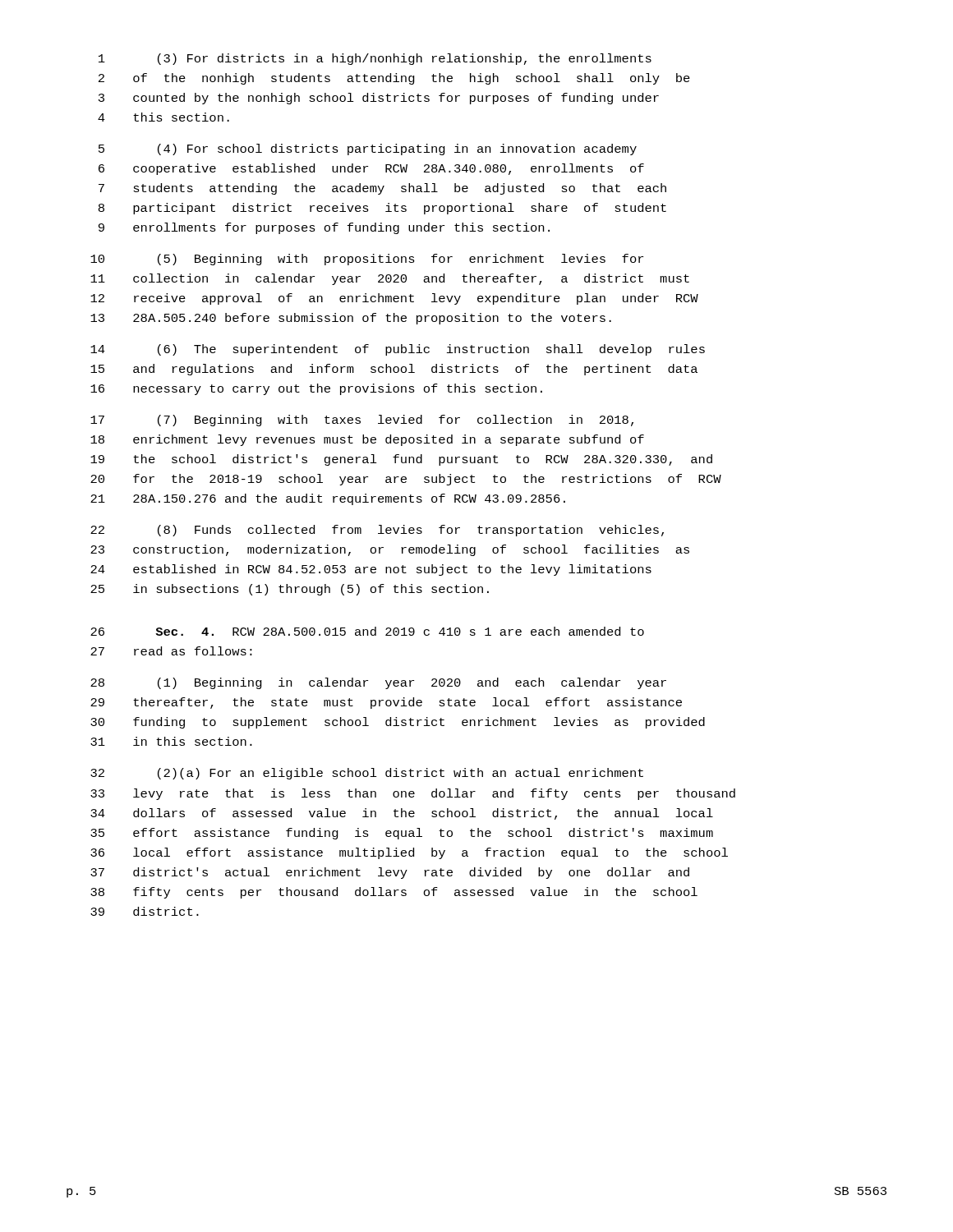Point to the text block starting "28 (1) Beginning in calendar year"
The image size is (953, 1232).
[x=476, y=713]
